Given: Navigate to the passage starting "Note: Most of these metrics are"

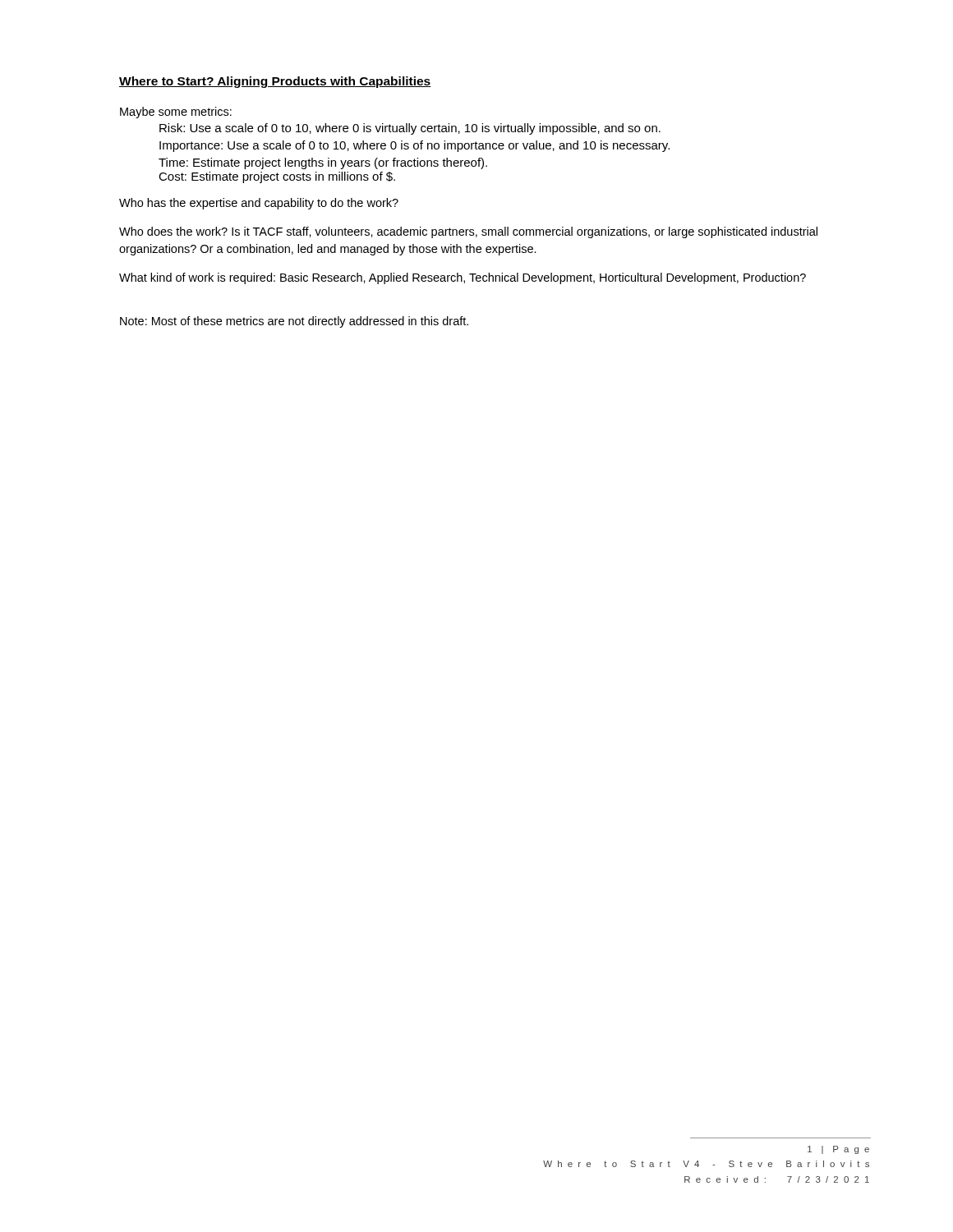Looking at the screenshot, I should 294,321.
